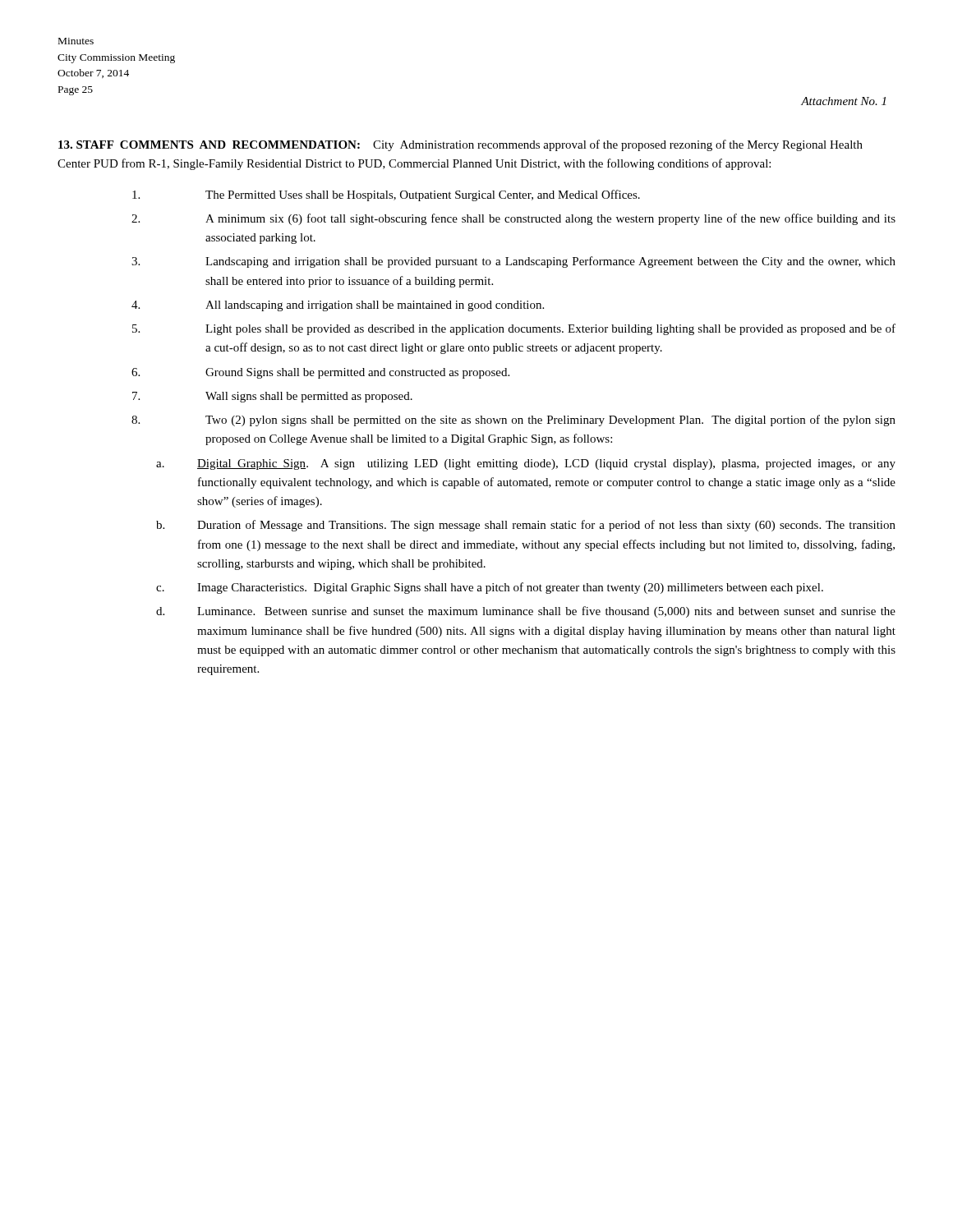
Task: Point to the element starting "b. Duration of Message and Transitions."
Action: coord(526,545)
